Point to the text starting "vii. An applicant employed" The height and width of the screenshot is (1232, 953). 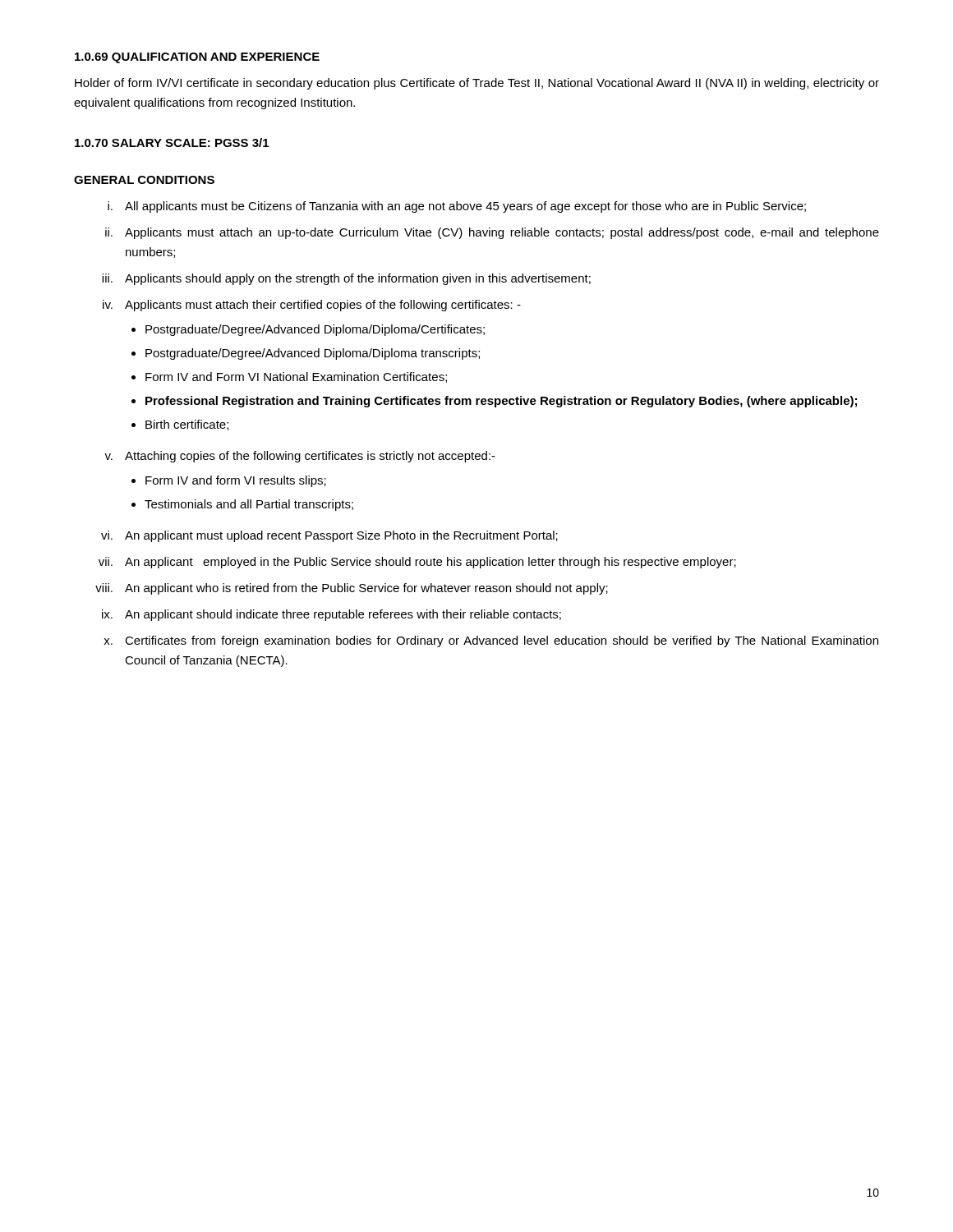point(476,562)
